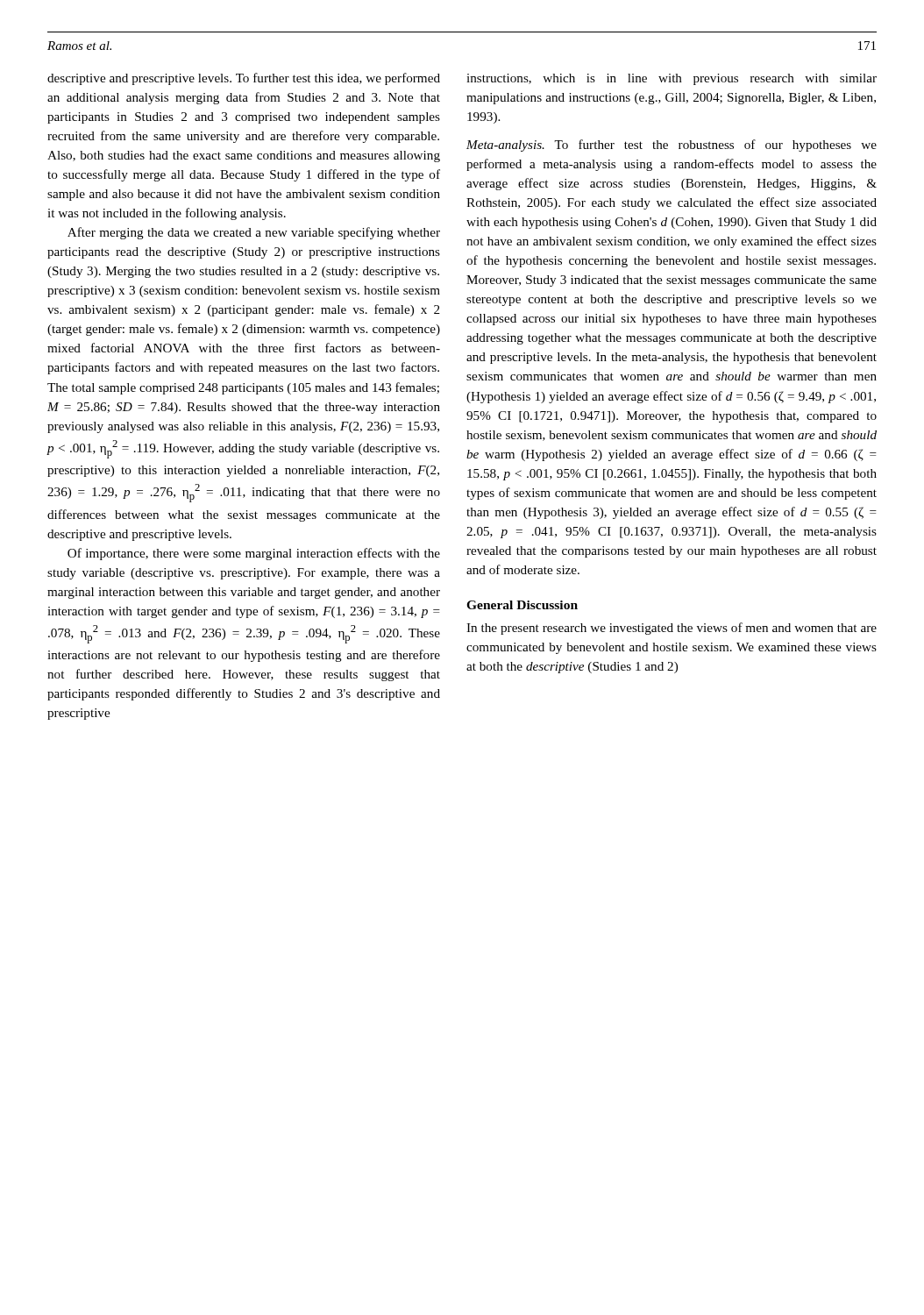Viewport: 924px width, 1315px height.
Task: Locate the block of text that opens with "Of importance, there were some"
Action: pyautogui.click(x=244, y=633)
